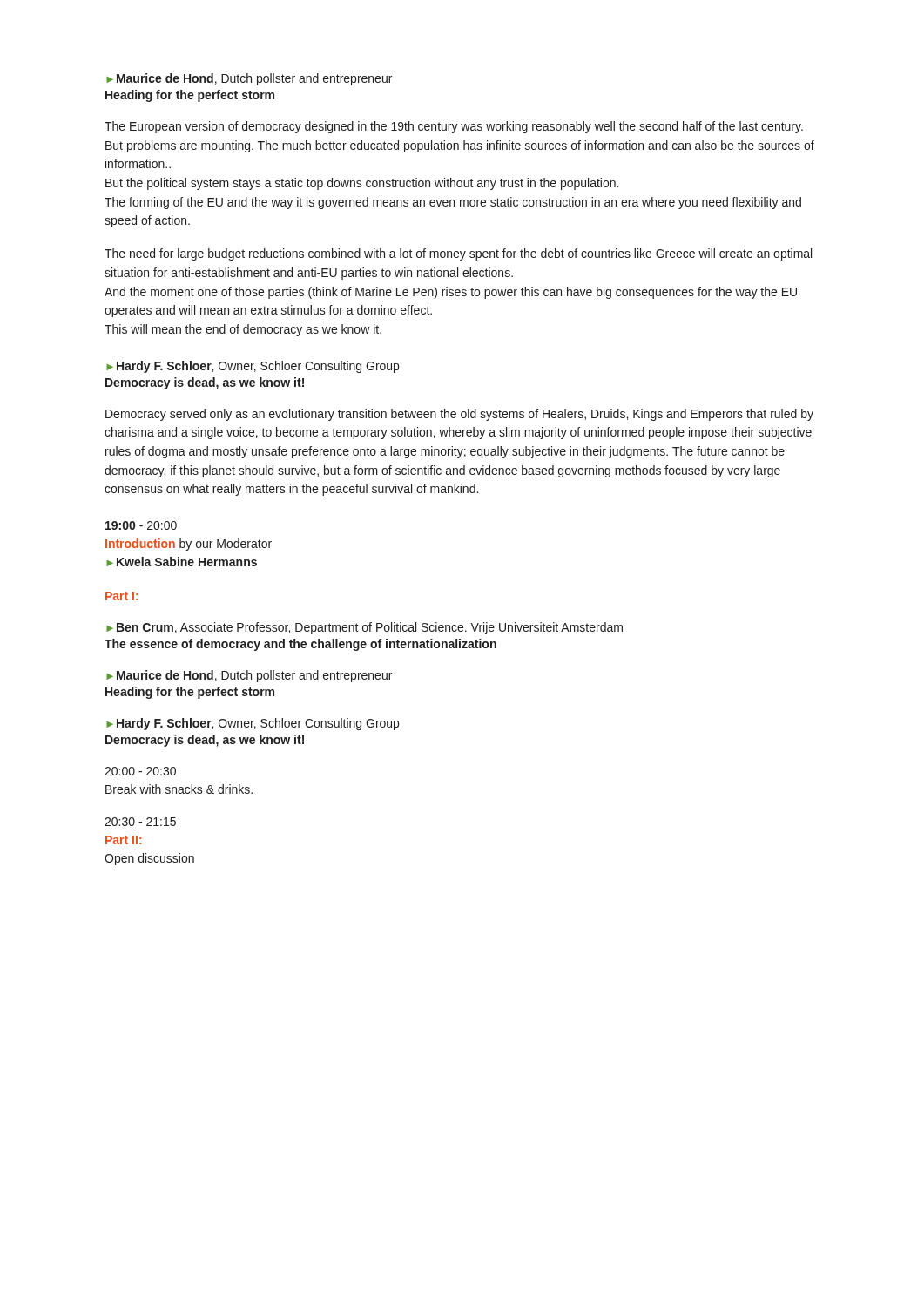Find the element starting "The European version of democracy"
The height and width of the screenshot is (1307, 924).
[x=459, y=174]
